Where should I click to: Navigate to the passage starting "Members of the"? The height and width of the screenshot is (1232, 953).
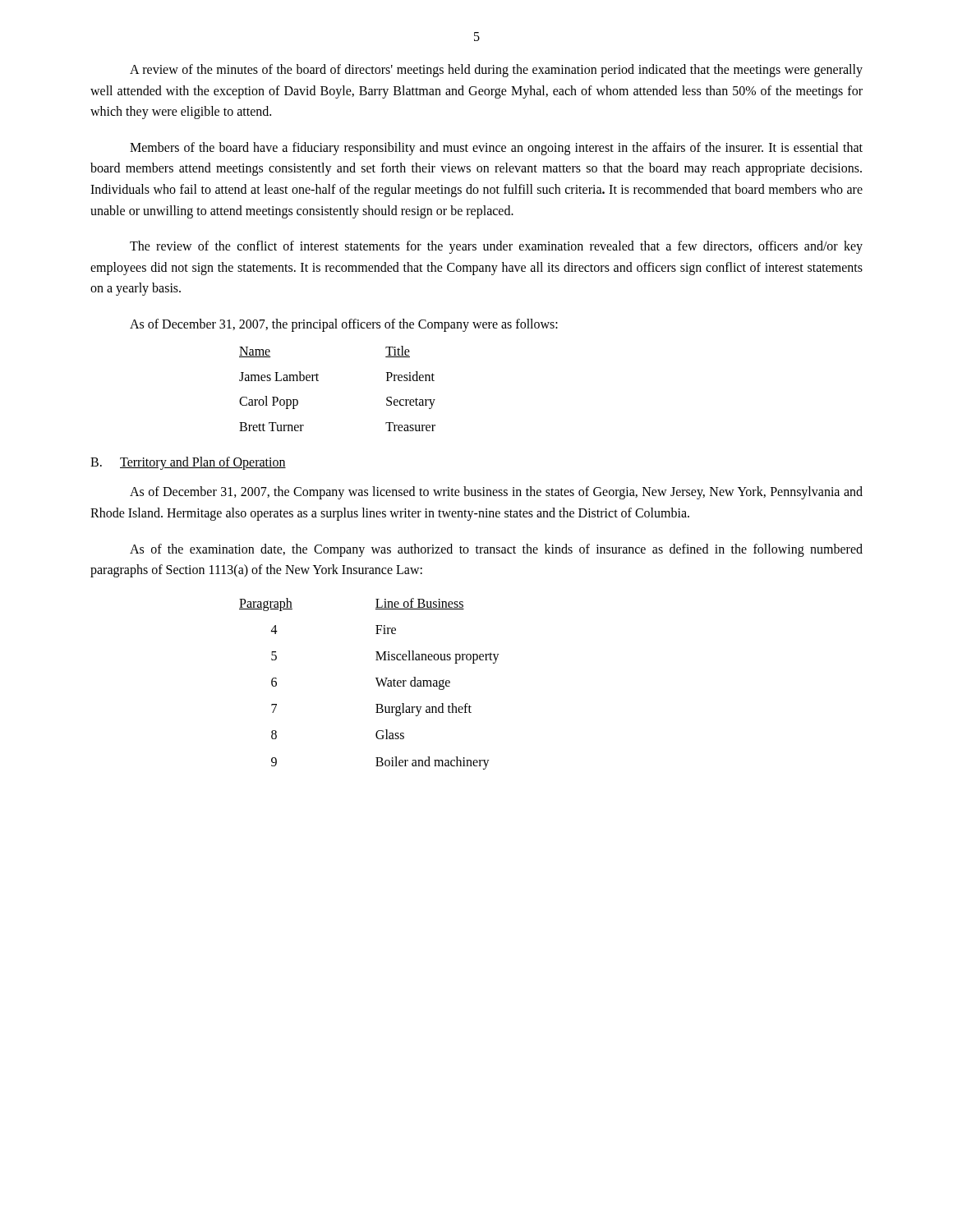tap(476, 179)
